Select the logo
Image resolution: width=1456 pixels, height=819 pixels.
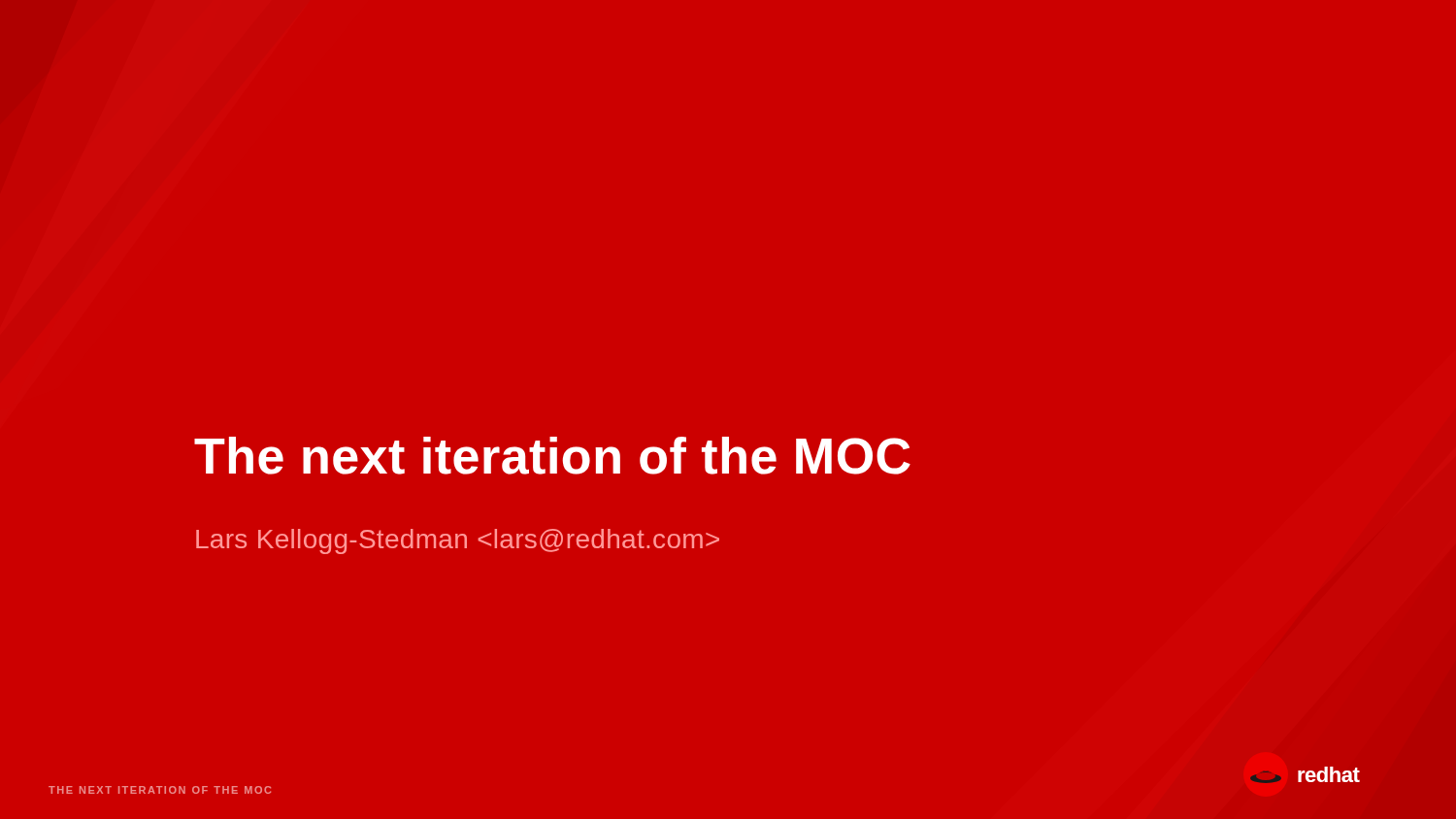[x=1320, y=776]
